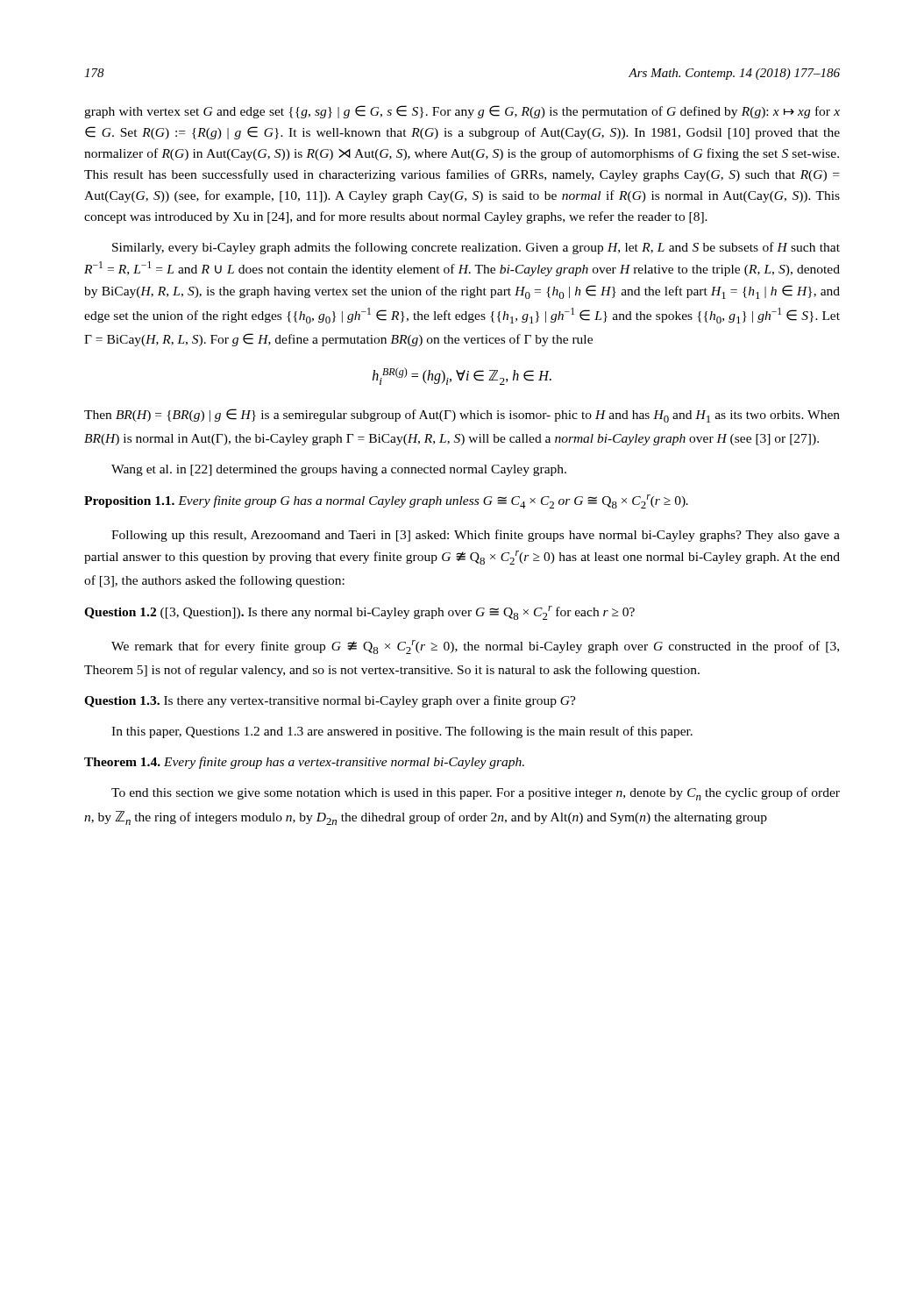The height and width of the screenshot is (1315, 924).
Task: Where is the passage that starts "To end this section we give some notation"?
Action: click(x=462, y=806)
